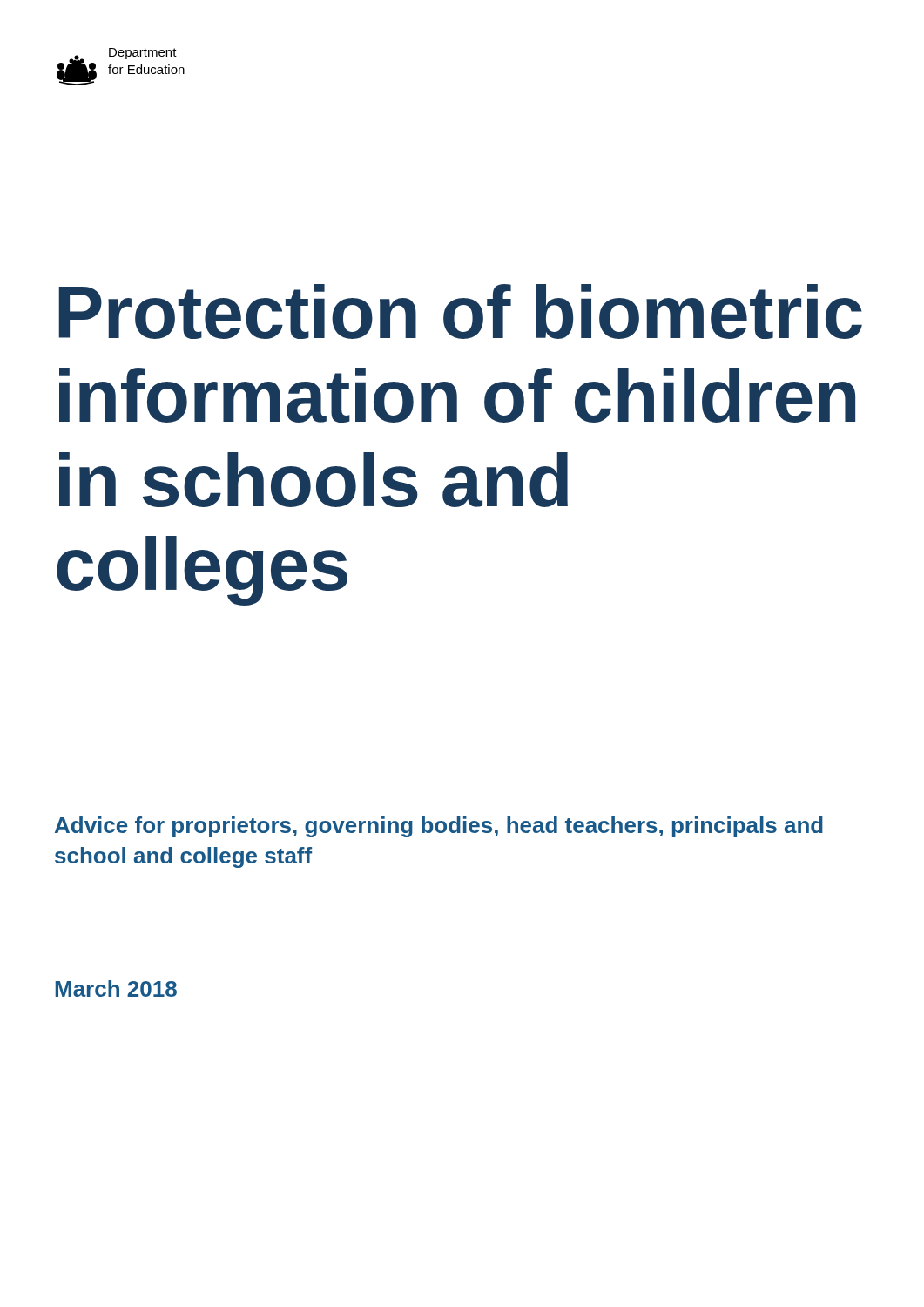The width and height of the screenshot is (924, 1307).
Task: Click on the logo
Action: [119, 66]
